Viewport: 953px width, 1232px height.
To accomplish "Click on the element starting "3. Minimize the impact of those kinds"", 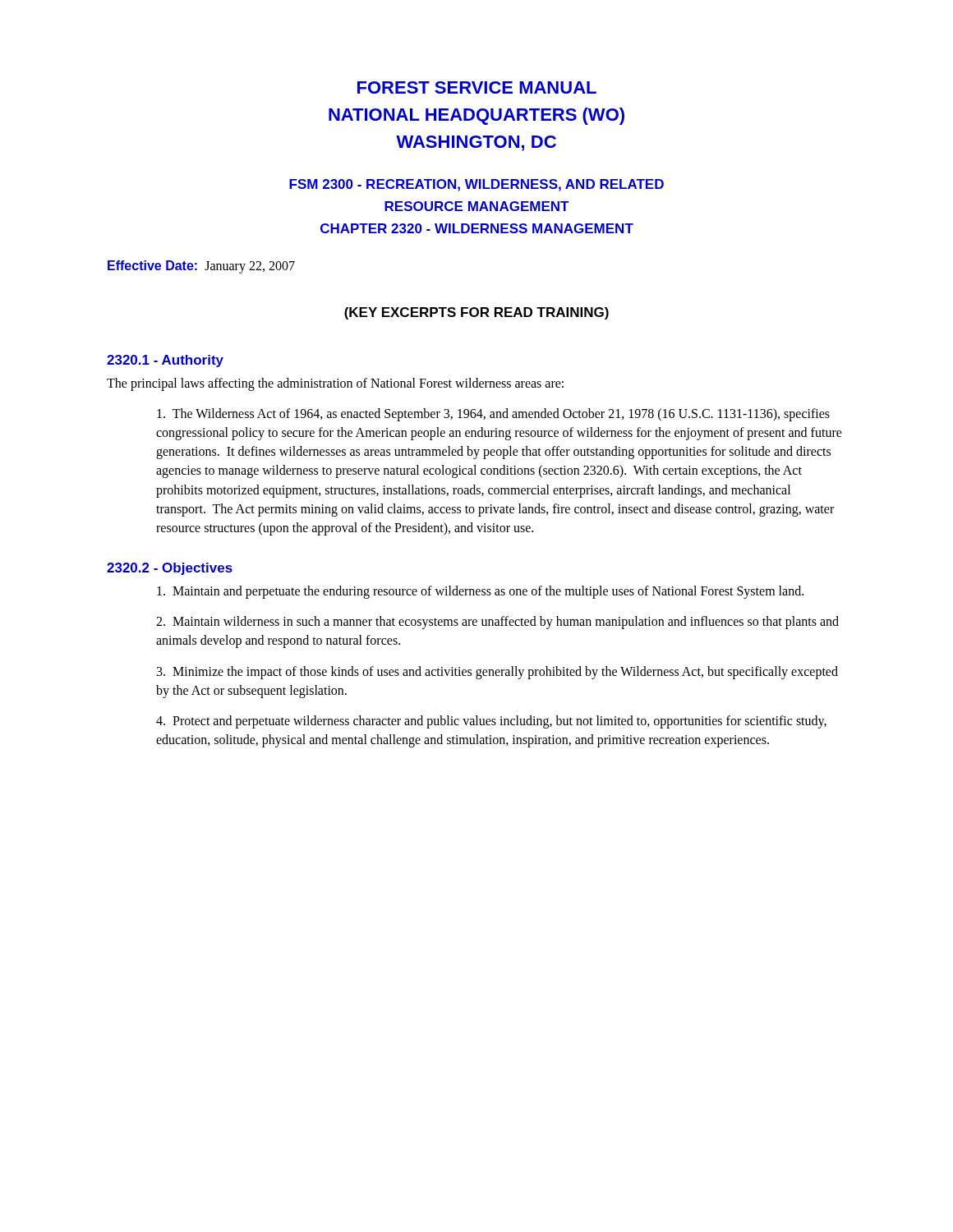I will click(x=497, y=681).
